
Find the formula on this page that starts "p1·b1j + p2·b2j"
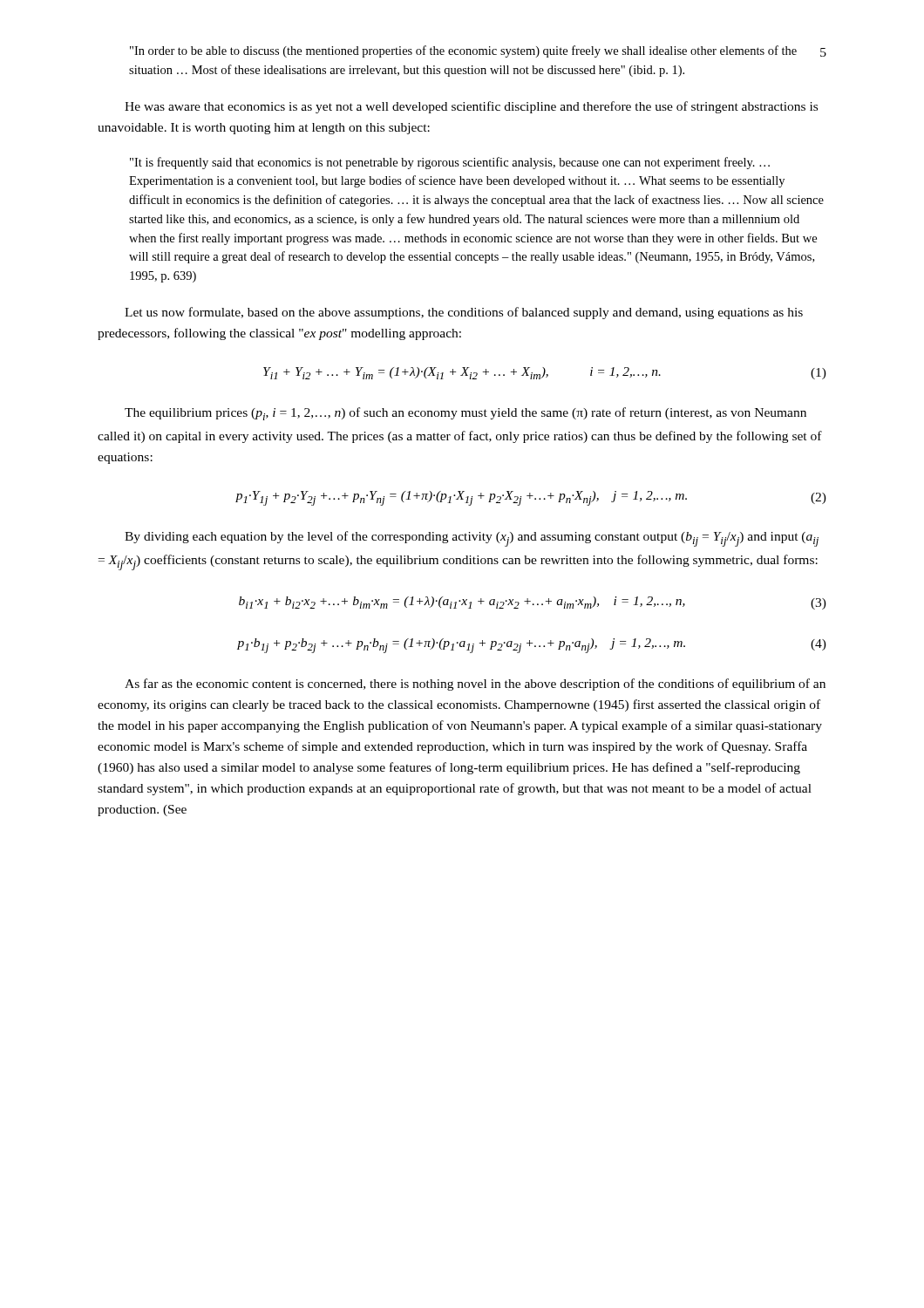pos(532,644)
